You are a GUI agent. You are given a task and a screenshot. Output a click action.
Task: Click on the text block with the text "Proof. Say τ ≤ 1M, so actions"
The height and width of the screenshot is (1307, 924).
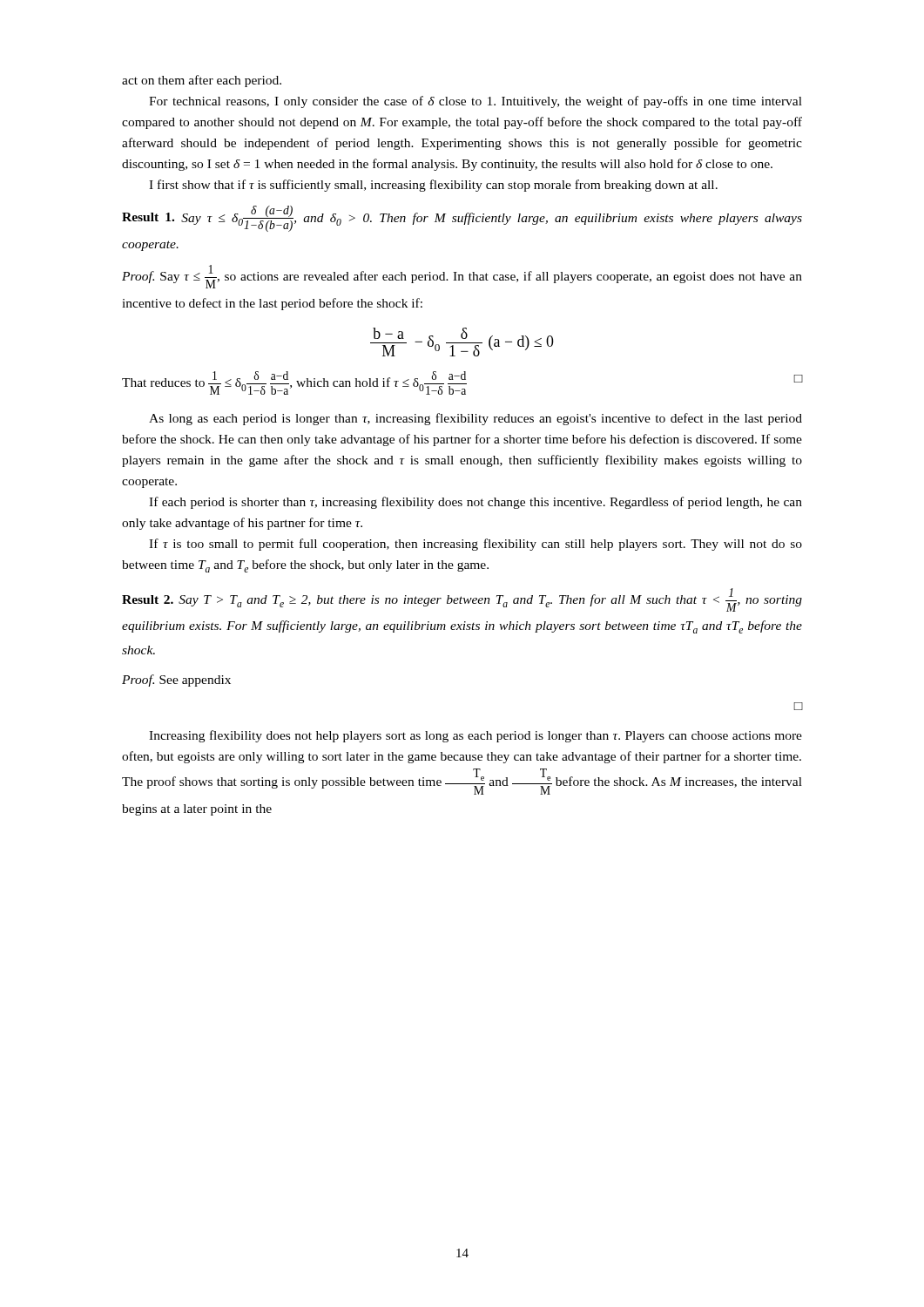pos(462,288)
